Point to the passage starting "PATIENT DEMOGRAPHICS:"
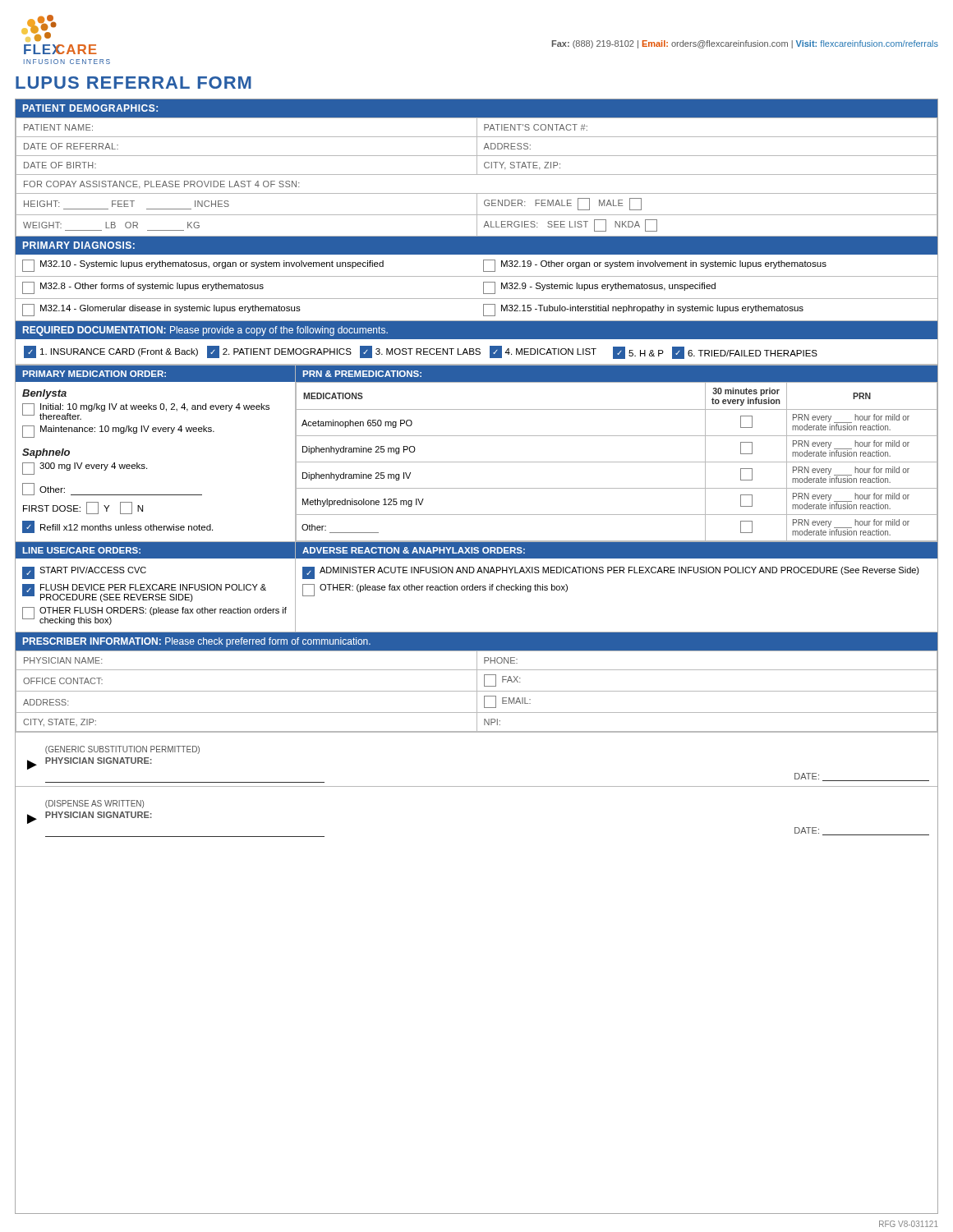This screenshot has width=953, height=1232. [91, 108]
